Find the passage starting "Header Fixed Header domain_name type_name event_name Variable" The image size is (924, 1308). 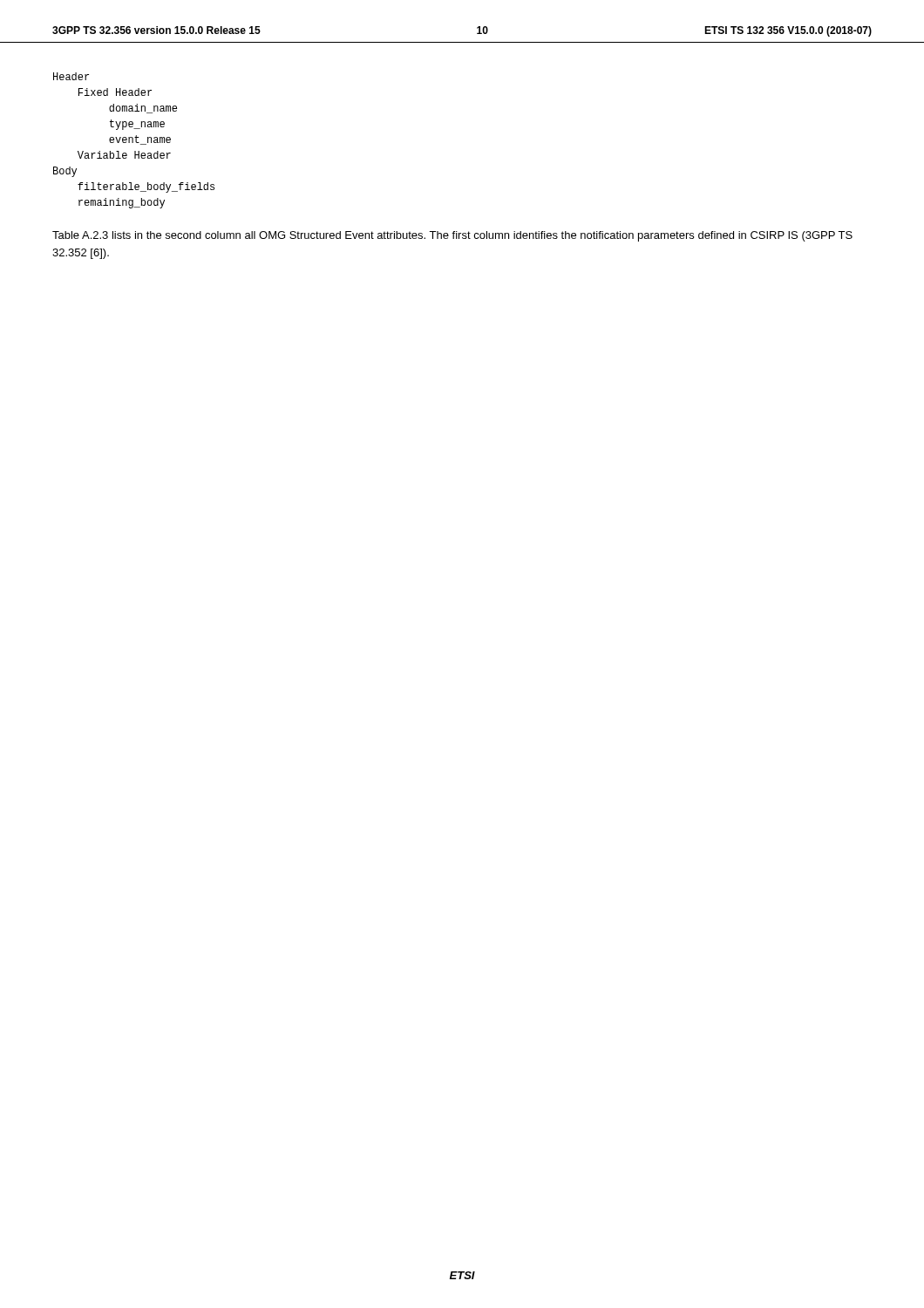134,140
